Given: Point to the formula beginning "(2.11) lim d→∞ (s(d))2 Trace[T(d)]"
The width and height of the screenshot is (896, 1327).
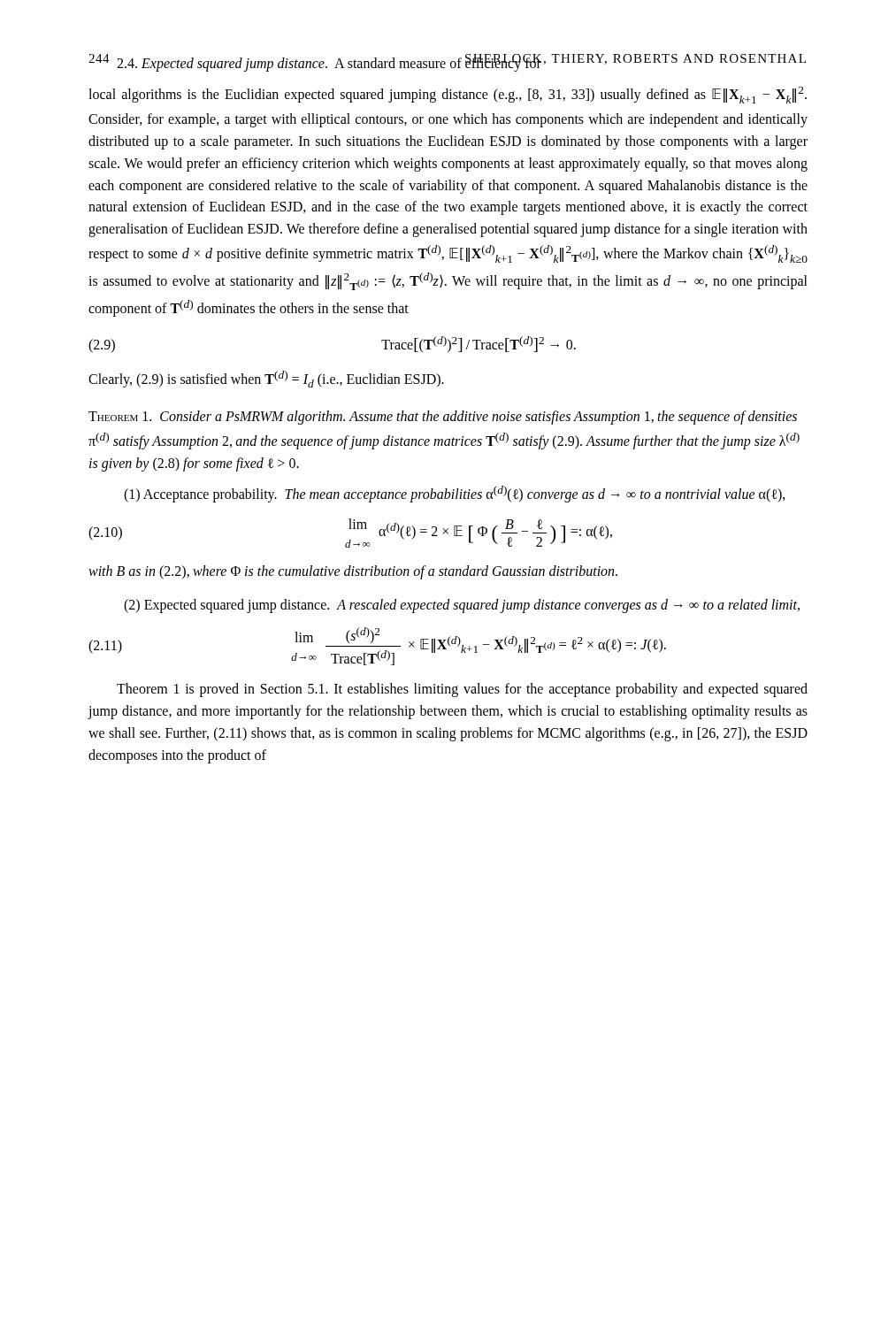Looking at the screenshot, I should (448, 646).
